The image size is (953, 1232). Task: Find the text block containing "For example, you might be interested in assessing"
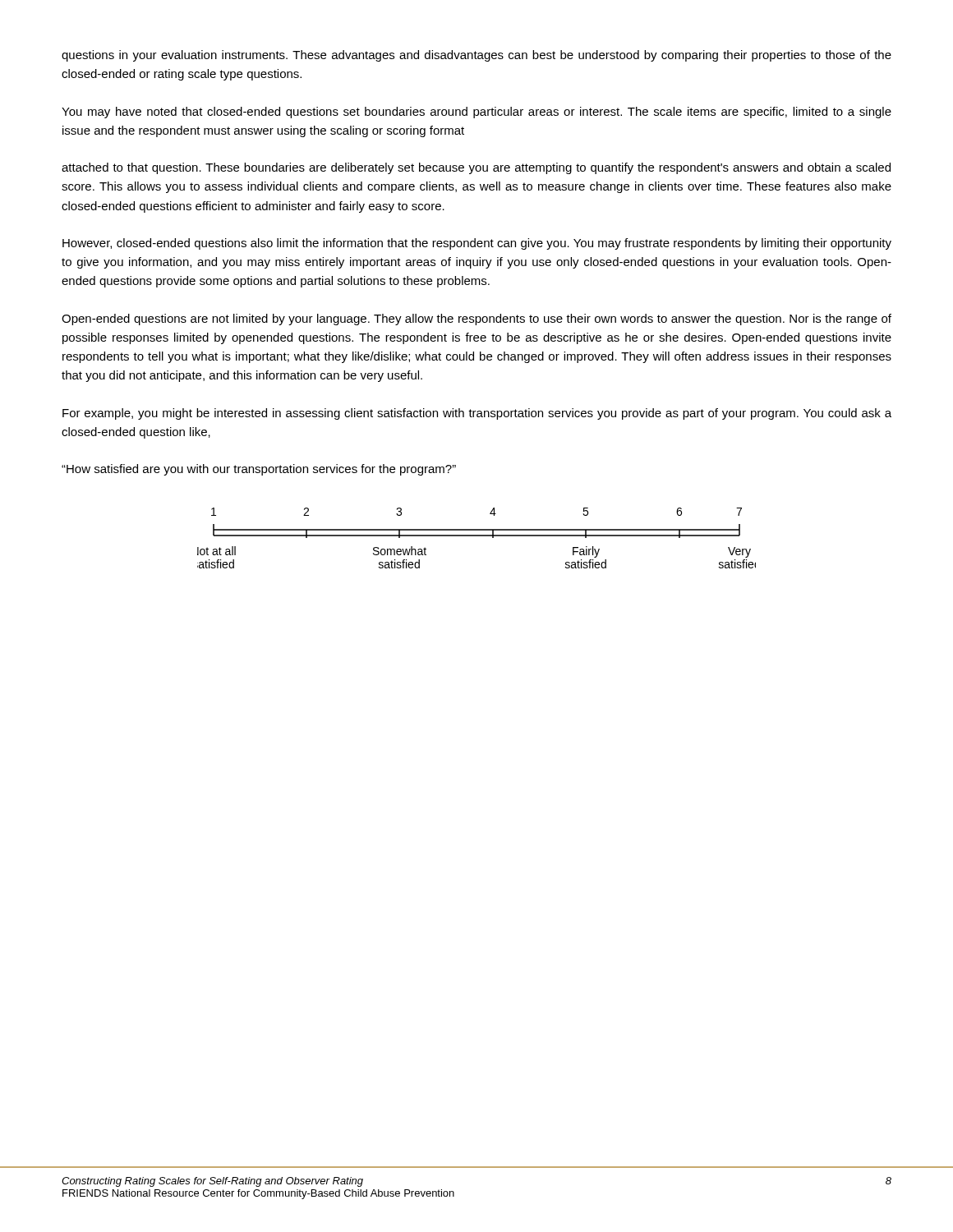[x=476, y=422]
